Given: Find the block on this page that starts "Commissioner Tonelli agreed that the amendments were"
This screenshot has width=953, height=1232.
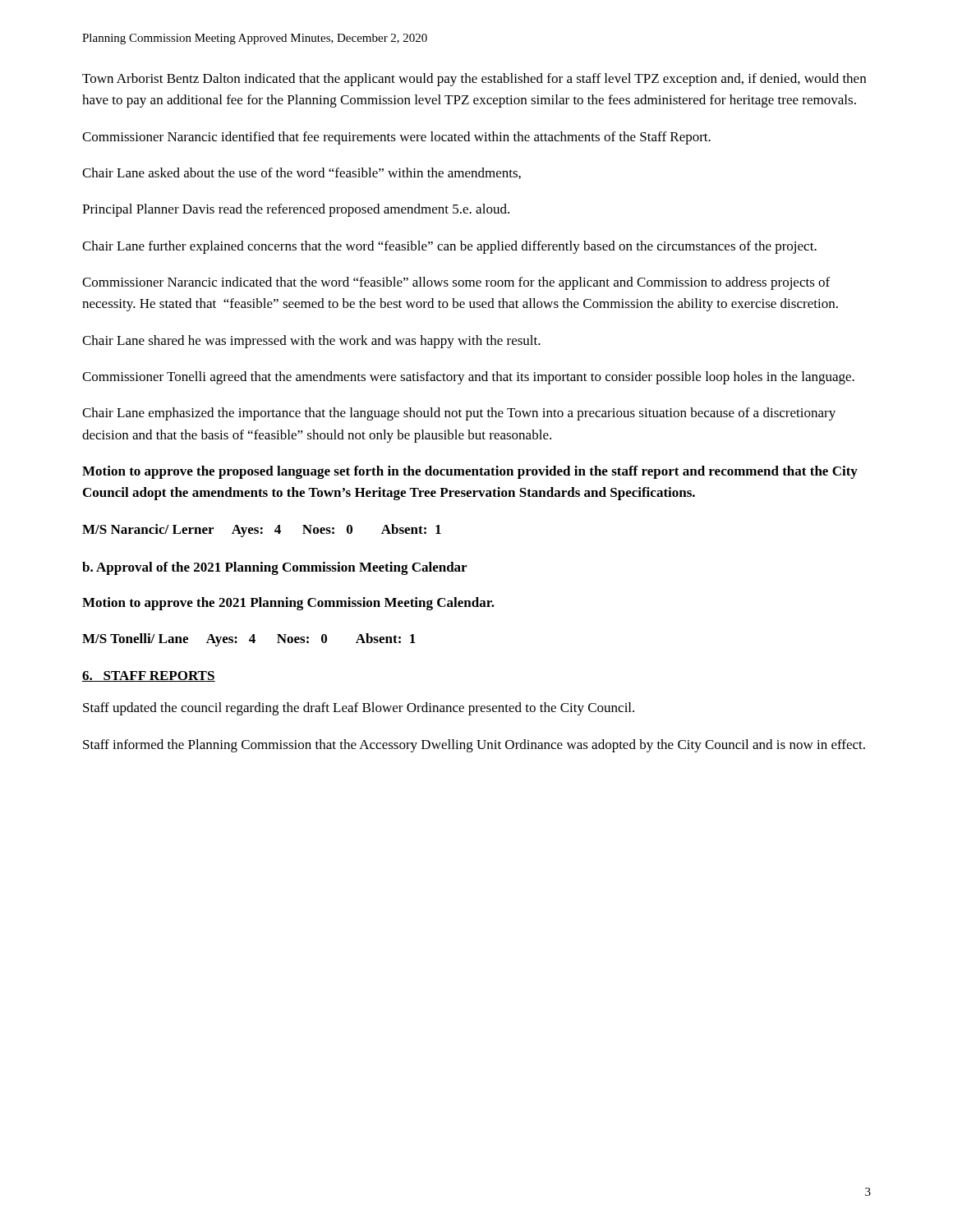Looking at the screenshot, I should pyautogui.click(x=469, y=377).
